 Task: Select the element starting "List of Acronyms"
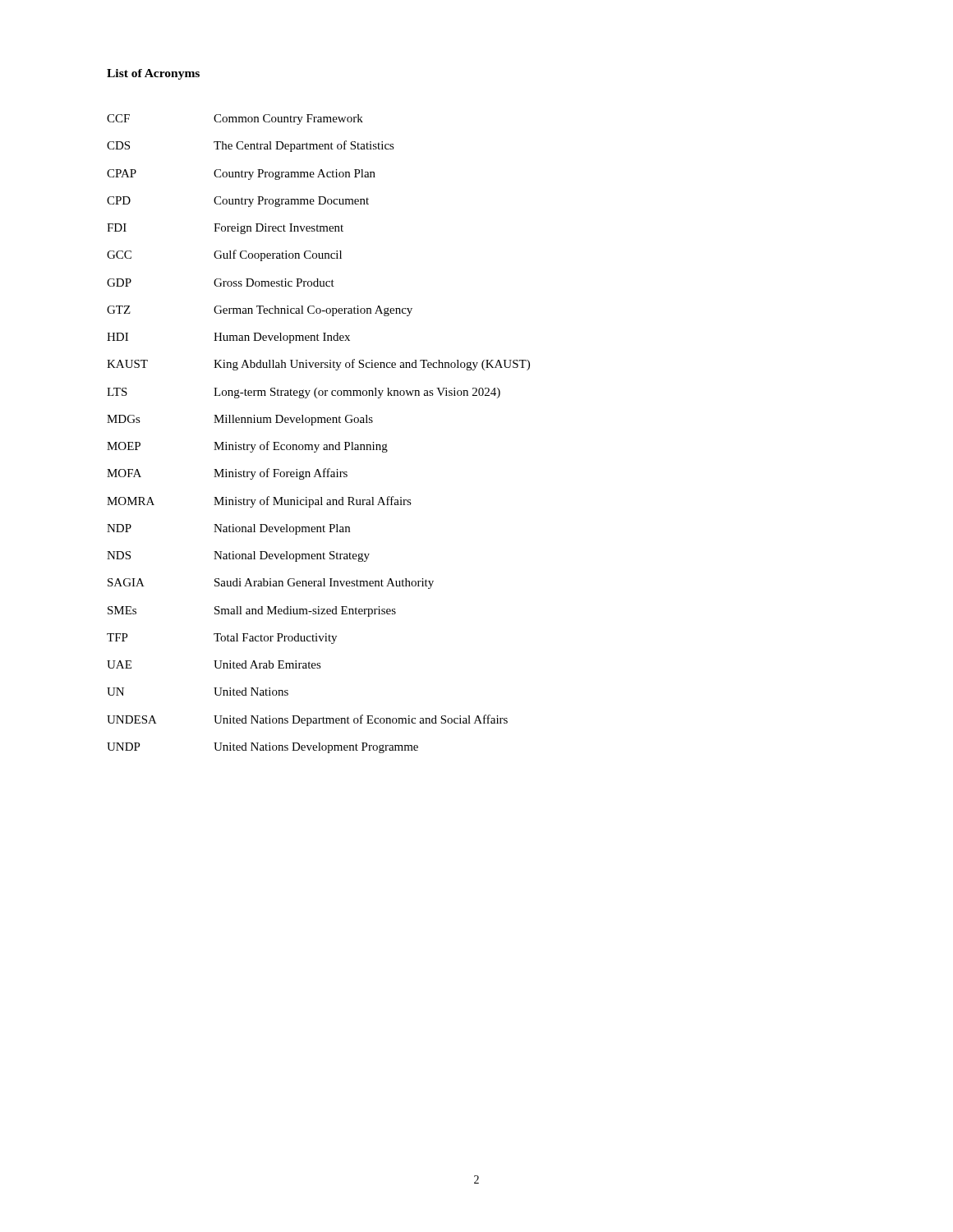coord(153,73)
